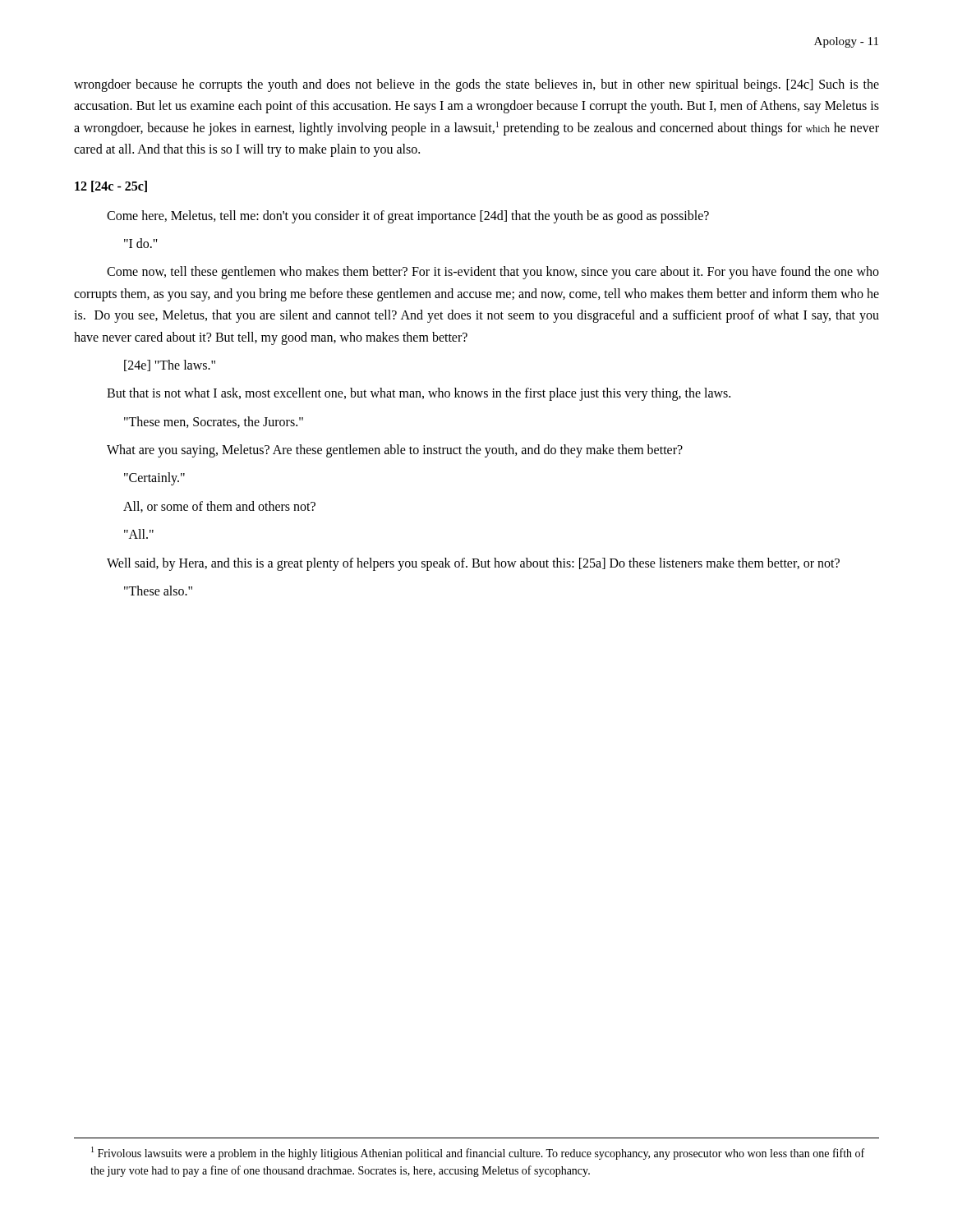This screenshot has width=953, height=1232.
Task: Find the text block that says "All, or some of them and"
Action: [220, 506]
